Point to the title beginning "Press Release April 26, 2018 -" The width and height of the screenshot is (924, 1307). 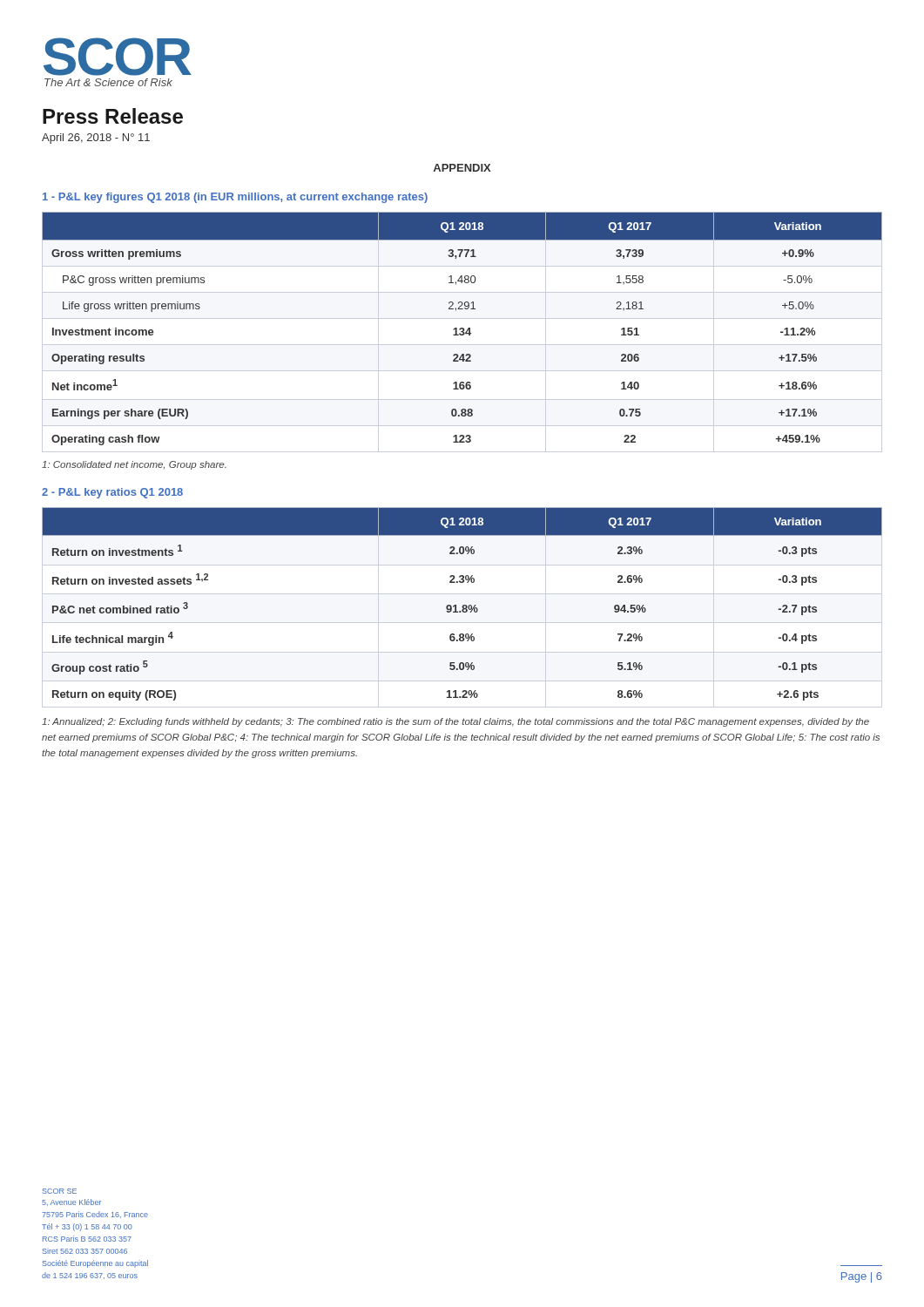113,124
